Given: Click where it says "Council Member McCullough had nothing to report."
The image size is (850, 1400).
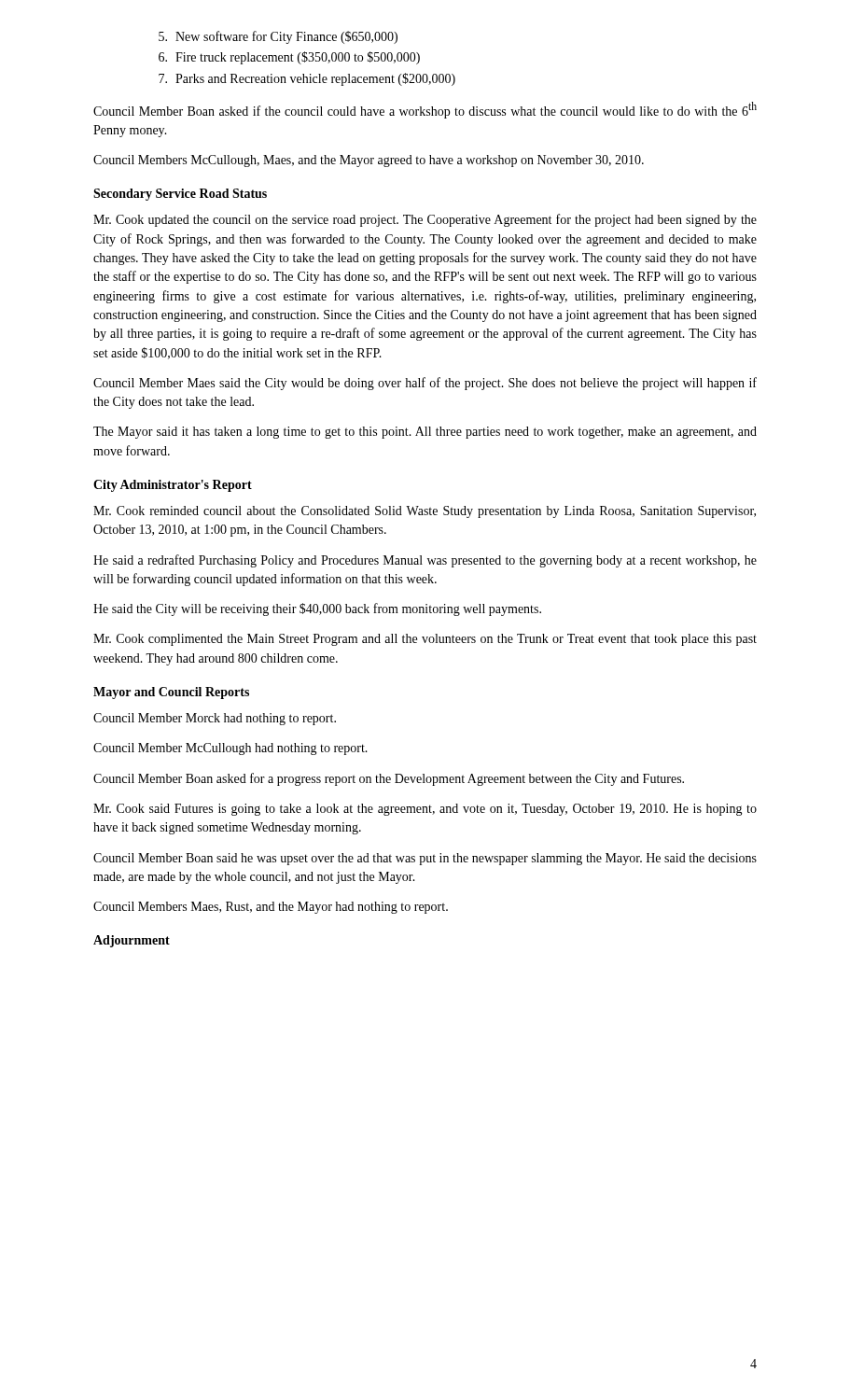Looking at the screenshot, I should pos(230,749).
